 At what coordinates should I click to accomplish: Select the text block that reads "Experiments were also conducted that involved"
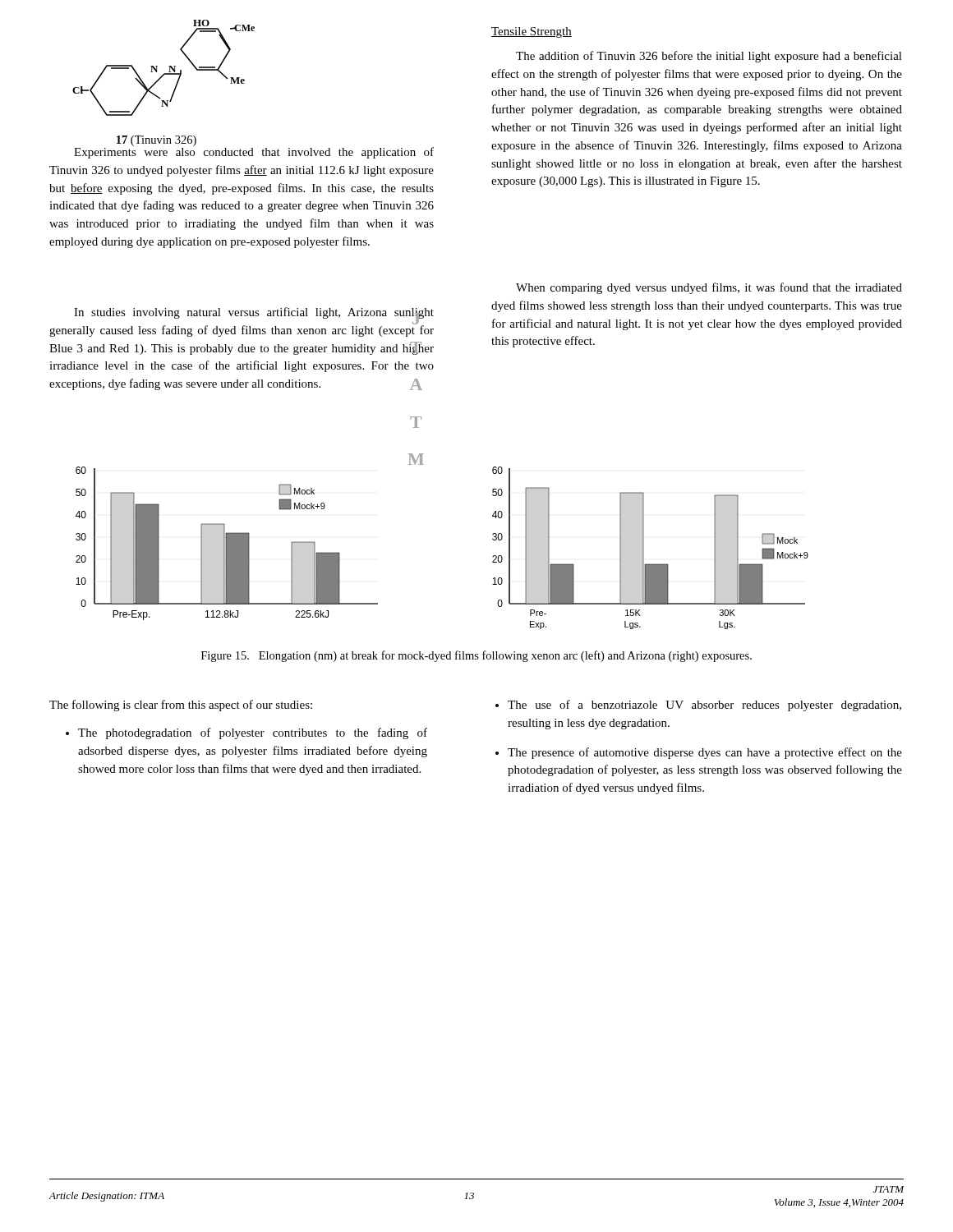tap(242, 197)
